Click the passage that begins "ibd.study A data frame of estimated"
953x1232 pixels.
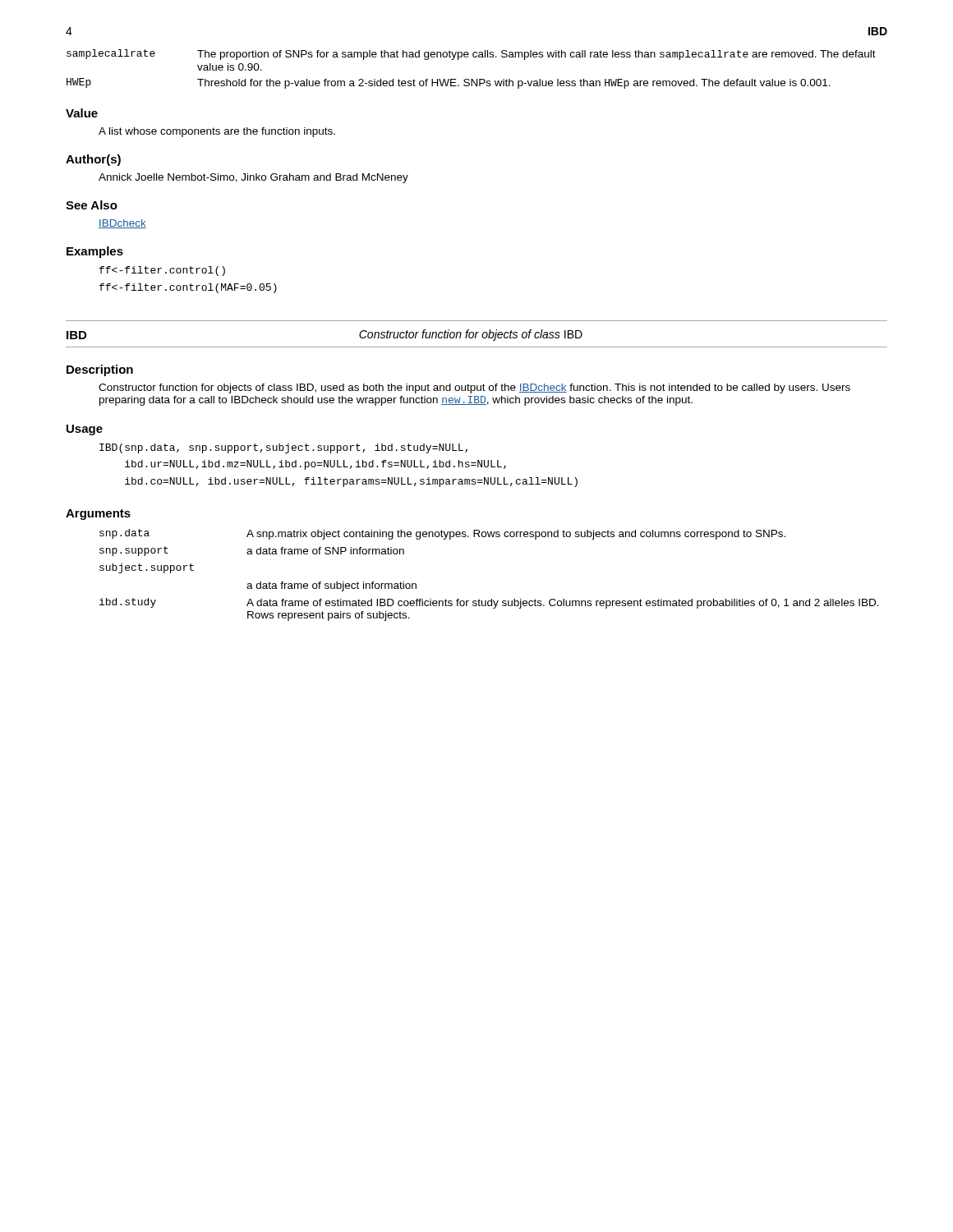(493, 609)
